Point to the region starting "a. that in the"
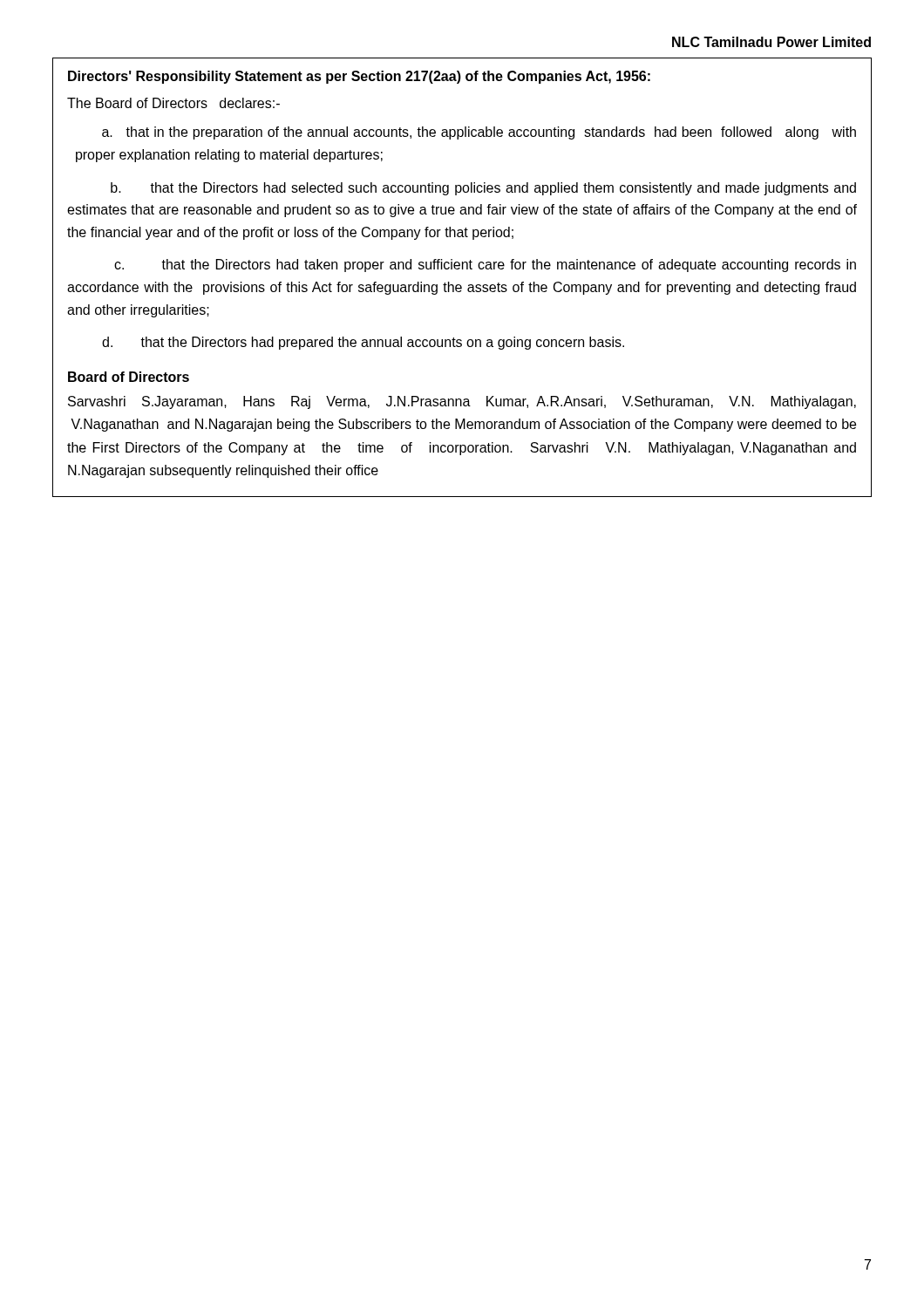 click(462, 144)
